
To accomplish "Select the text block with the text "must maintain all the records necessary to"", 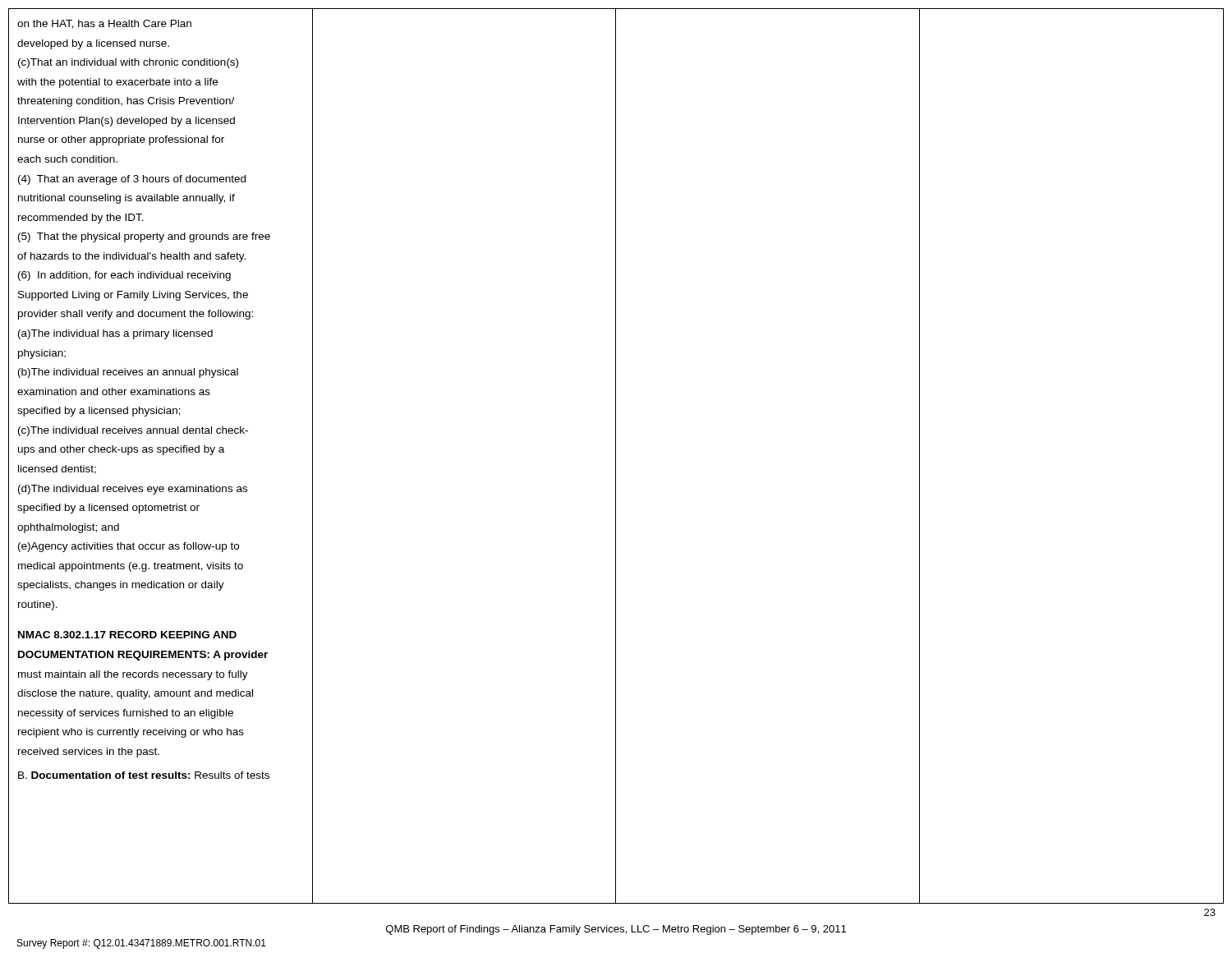I will 160,713.
